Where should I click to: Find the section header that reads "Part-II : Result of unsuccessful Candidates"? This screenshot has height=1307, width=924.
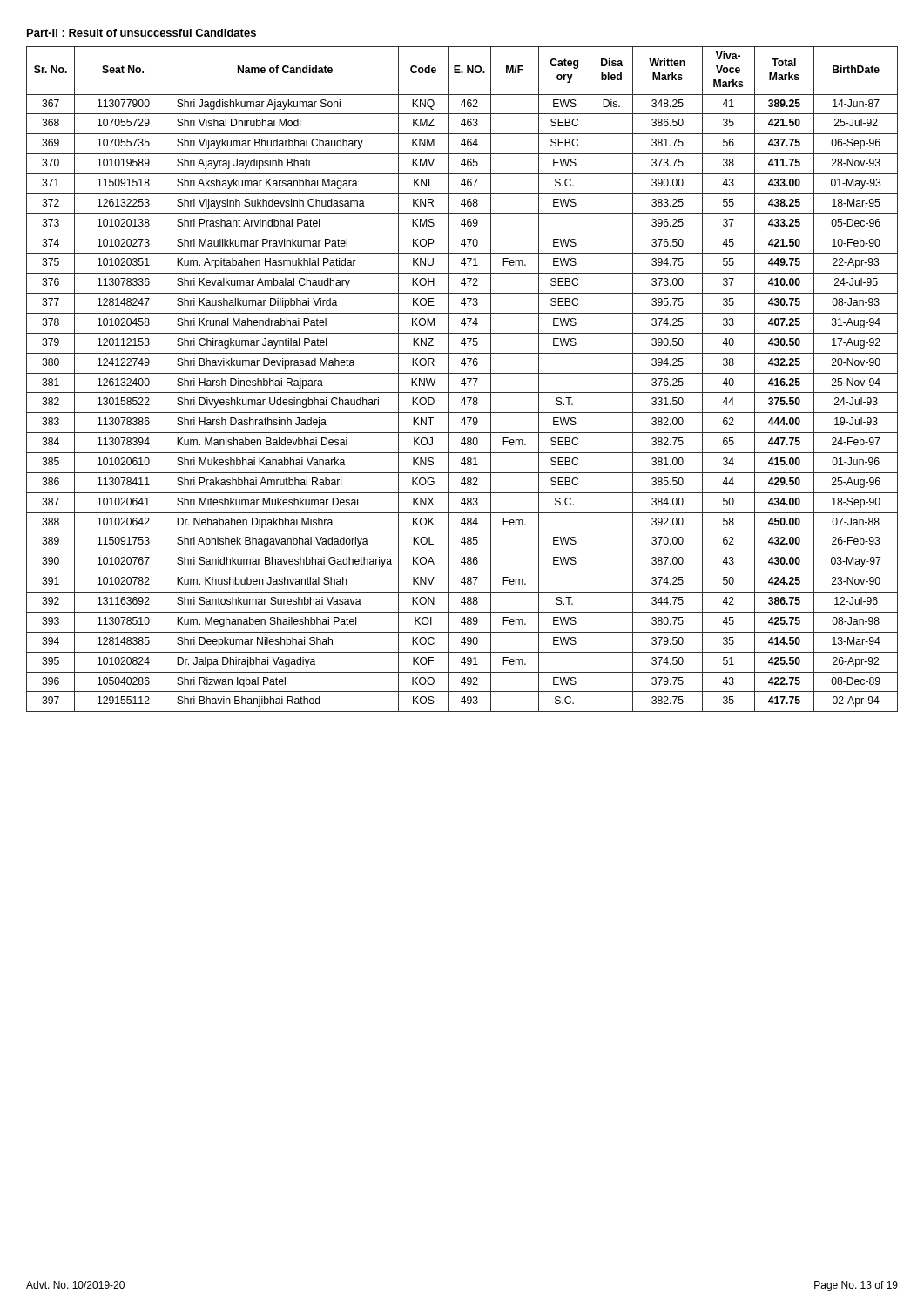[141, 33]
